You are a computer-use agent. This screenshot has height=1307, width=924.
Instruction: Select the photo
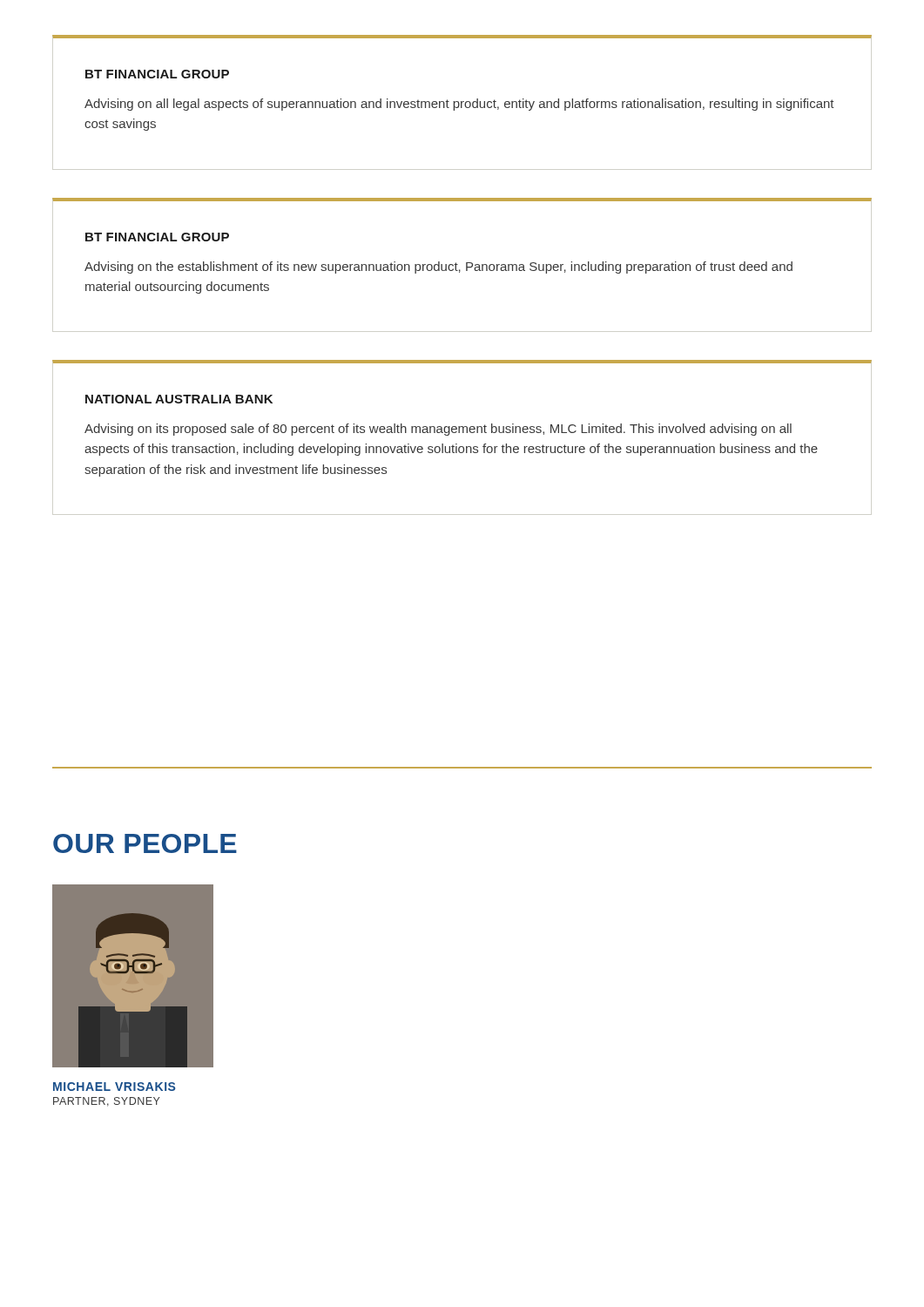click(133, 978)
